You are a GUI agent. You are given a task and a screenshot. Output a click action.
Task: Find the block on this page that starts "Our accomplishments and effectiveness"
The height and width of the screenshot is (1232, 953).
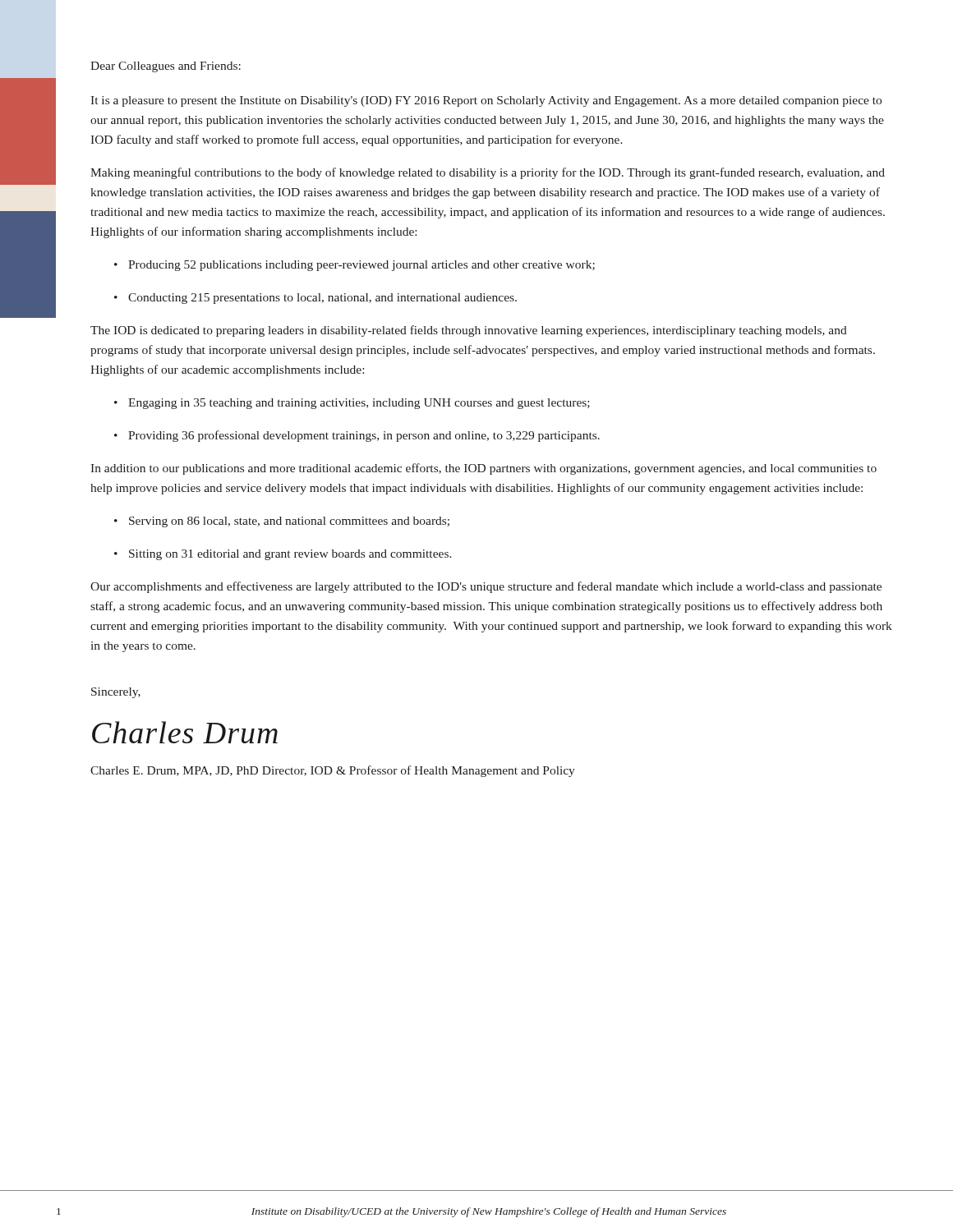[x=494, y=616]
